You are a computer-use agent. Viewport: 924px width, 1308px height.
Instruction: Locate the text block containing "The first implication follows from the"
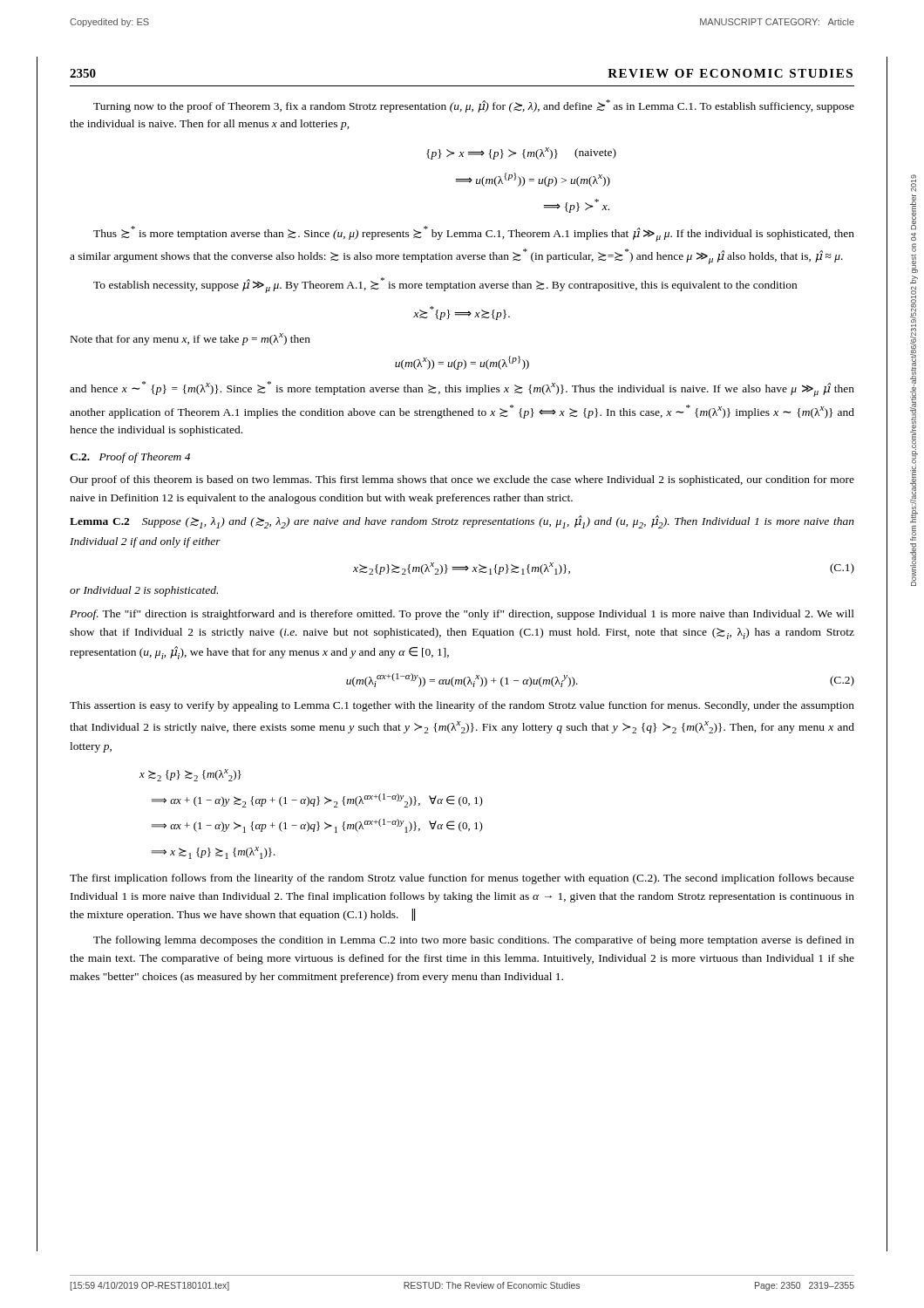(462, 896)
